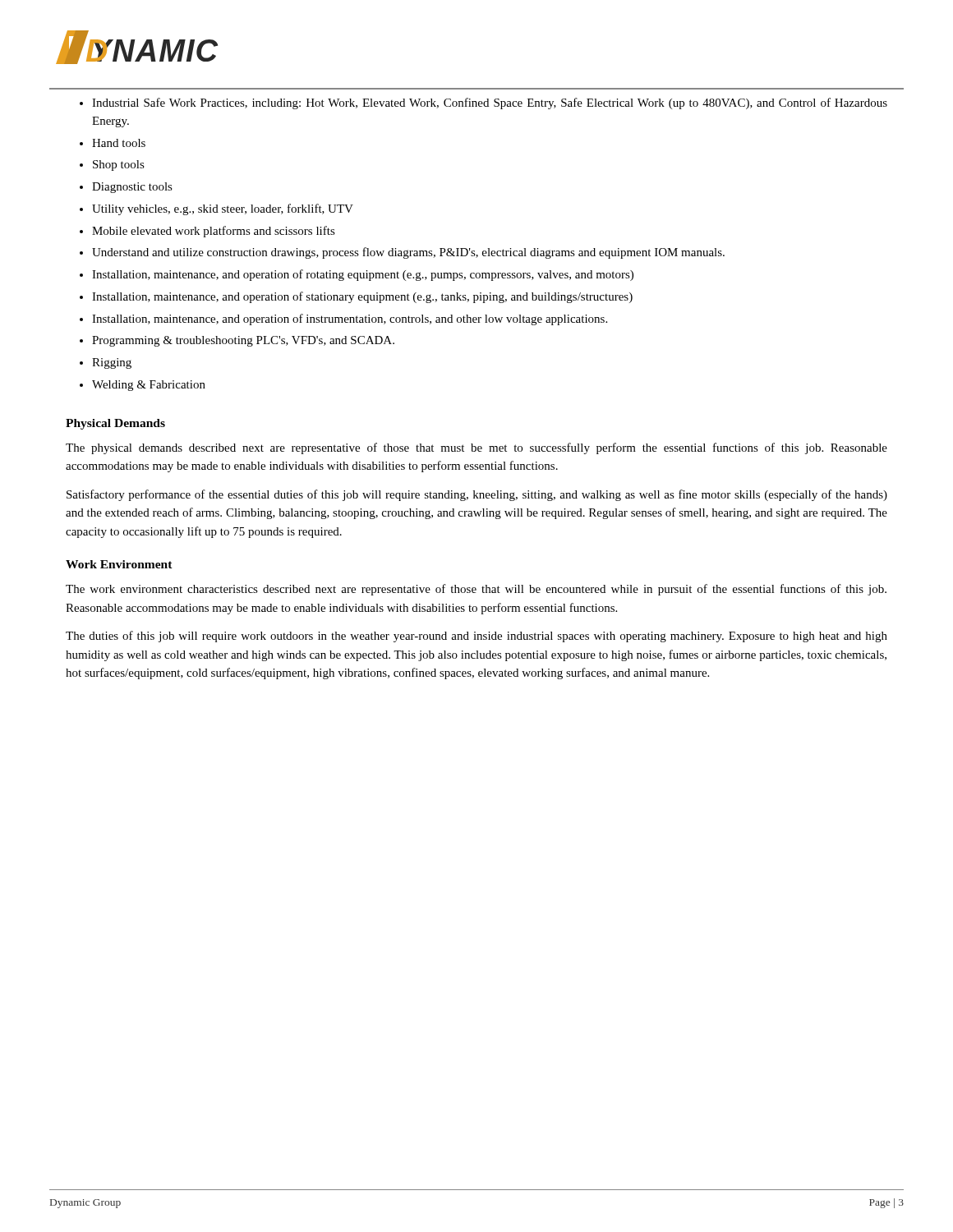Click on the region starting "Installation, maintenance, and operation of stationary"

[x=481, y=297]
